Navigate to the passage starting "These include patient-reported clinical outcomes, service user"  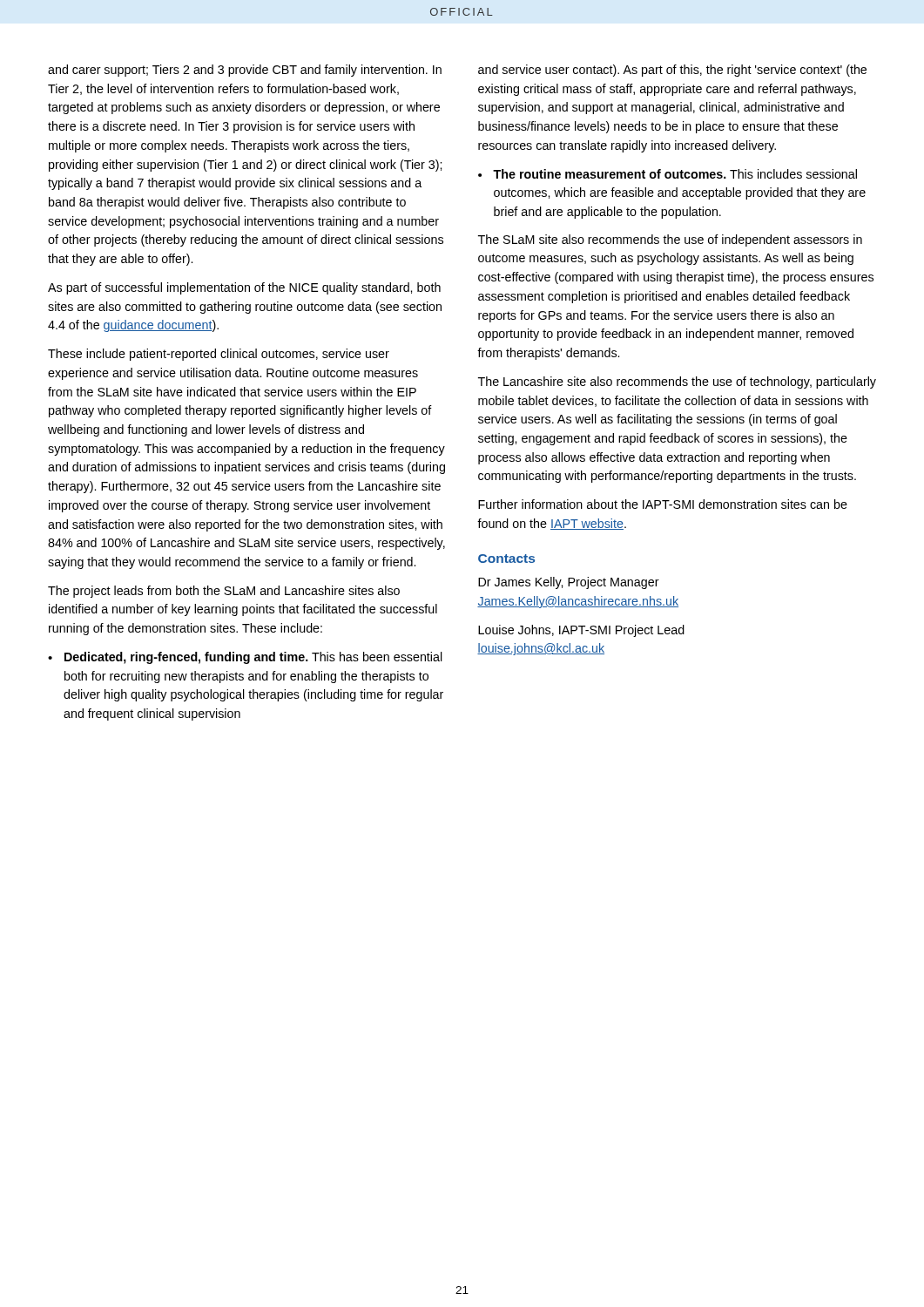(x=247, y=459)
